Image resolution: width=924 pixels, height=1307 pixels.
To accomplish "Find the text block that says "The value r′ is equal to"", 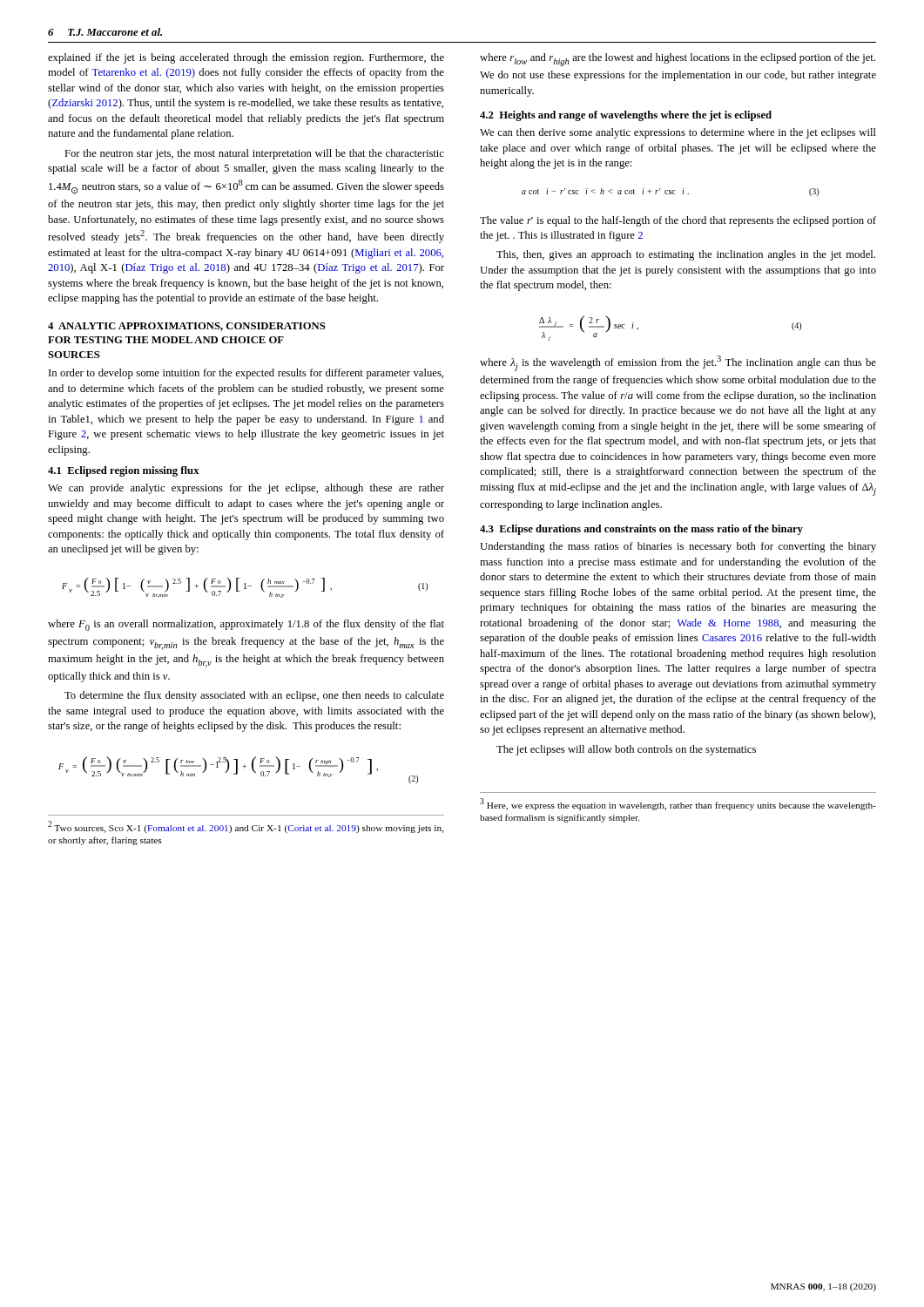I will 678,228.
